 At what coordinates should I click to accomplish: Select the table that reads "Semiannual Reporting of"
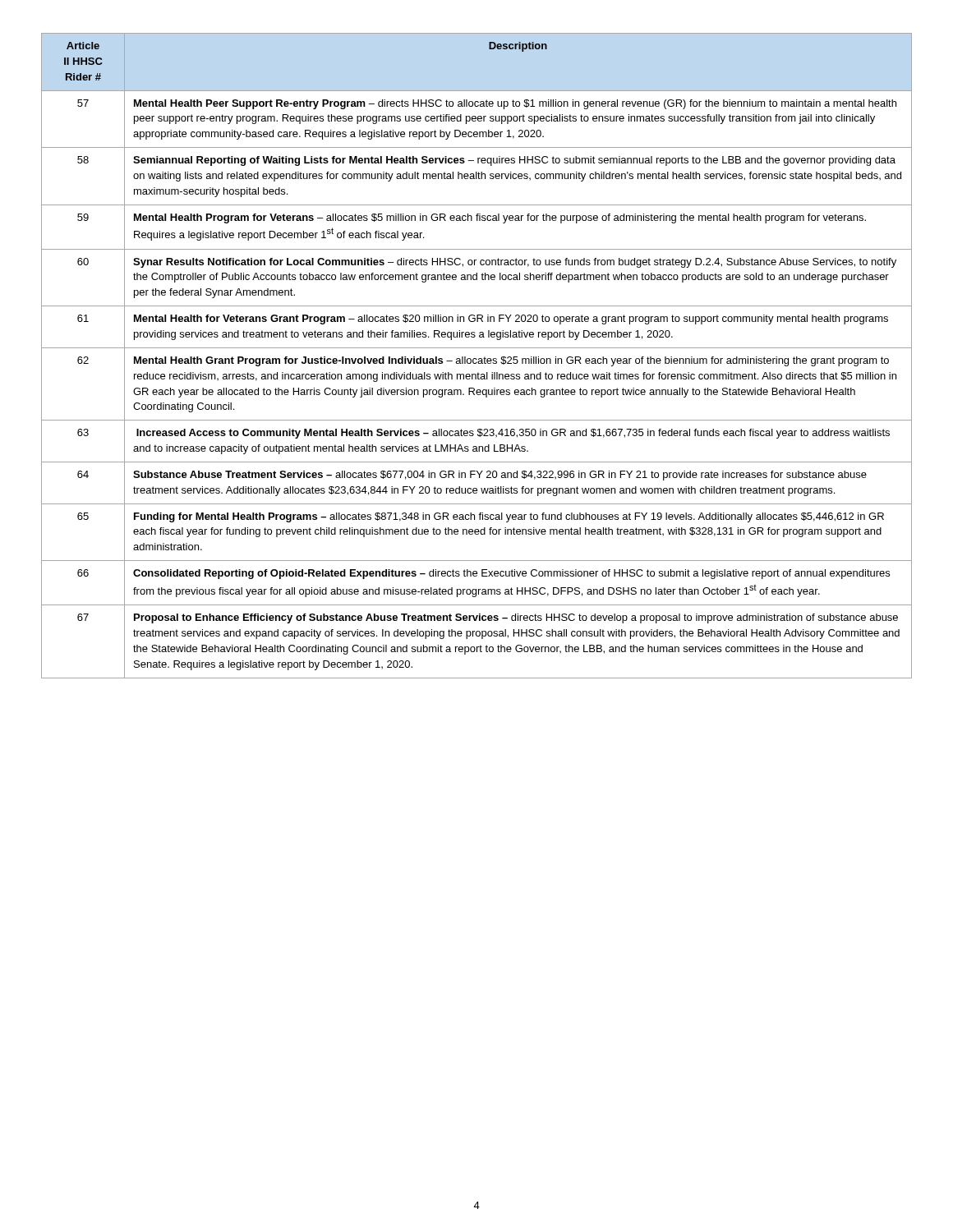click(476, 355)
